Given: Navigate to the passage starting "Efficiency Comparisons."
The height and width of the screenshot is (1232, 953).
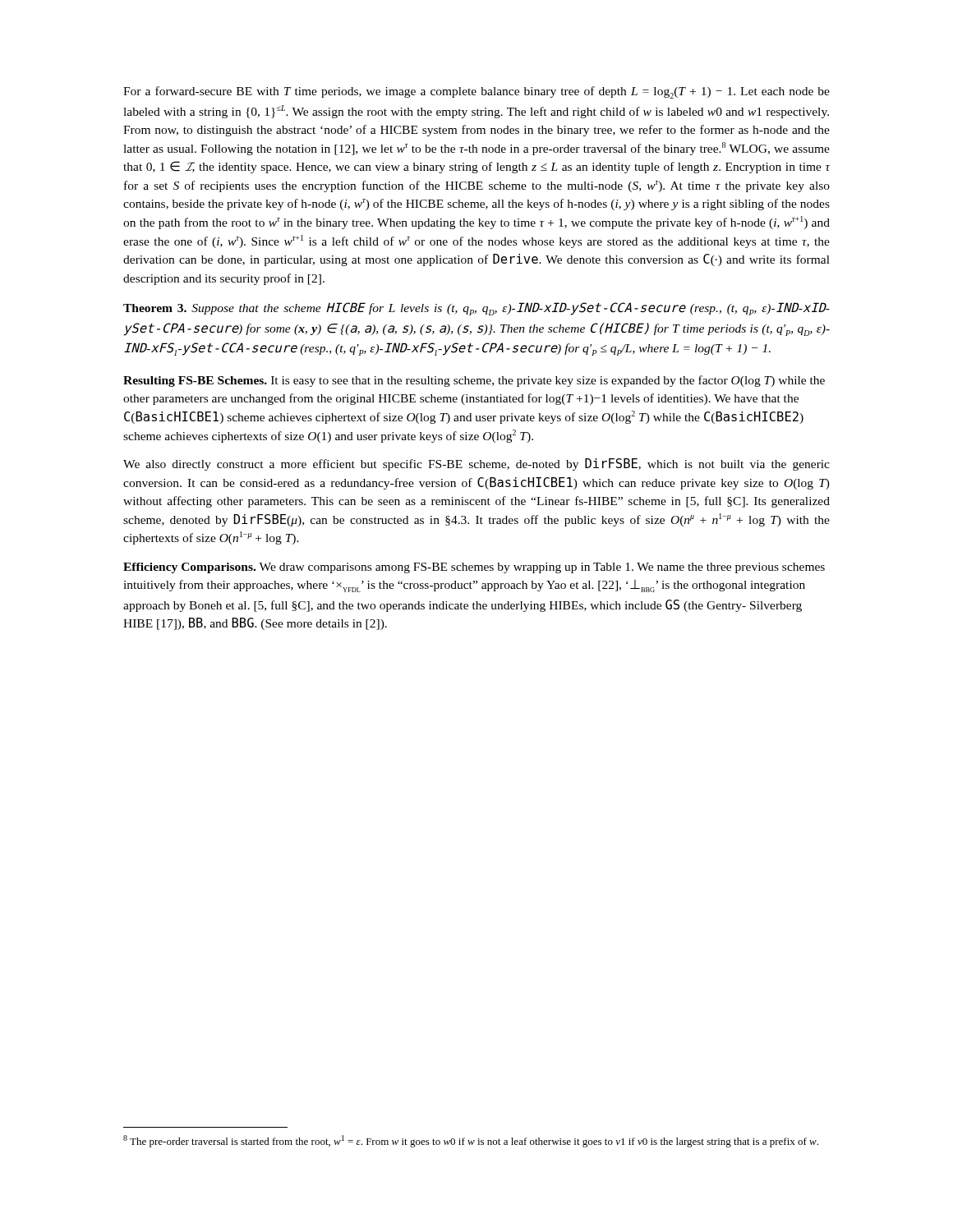Looking at the screenshot, I should (190, 566).
